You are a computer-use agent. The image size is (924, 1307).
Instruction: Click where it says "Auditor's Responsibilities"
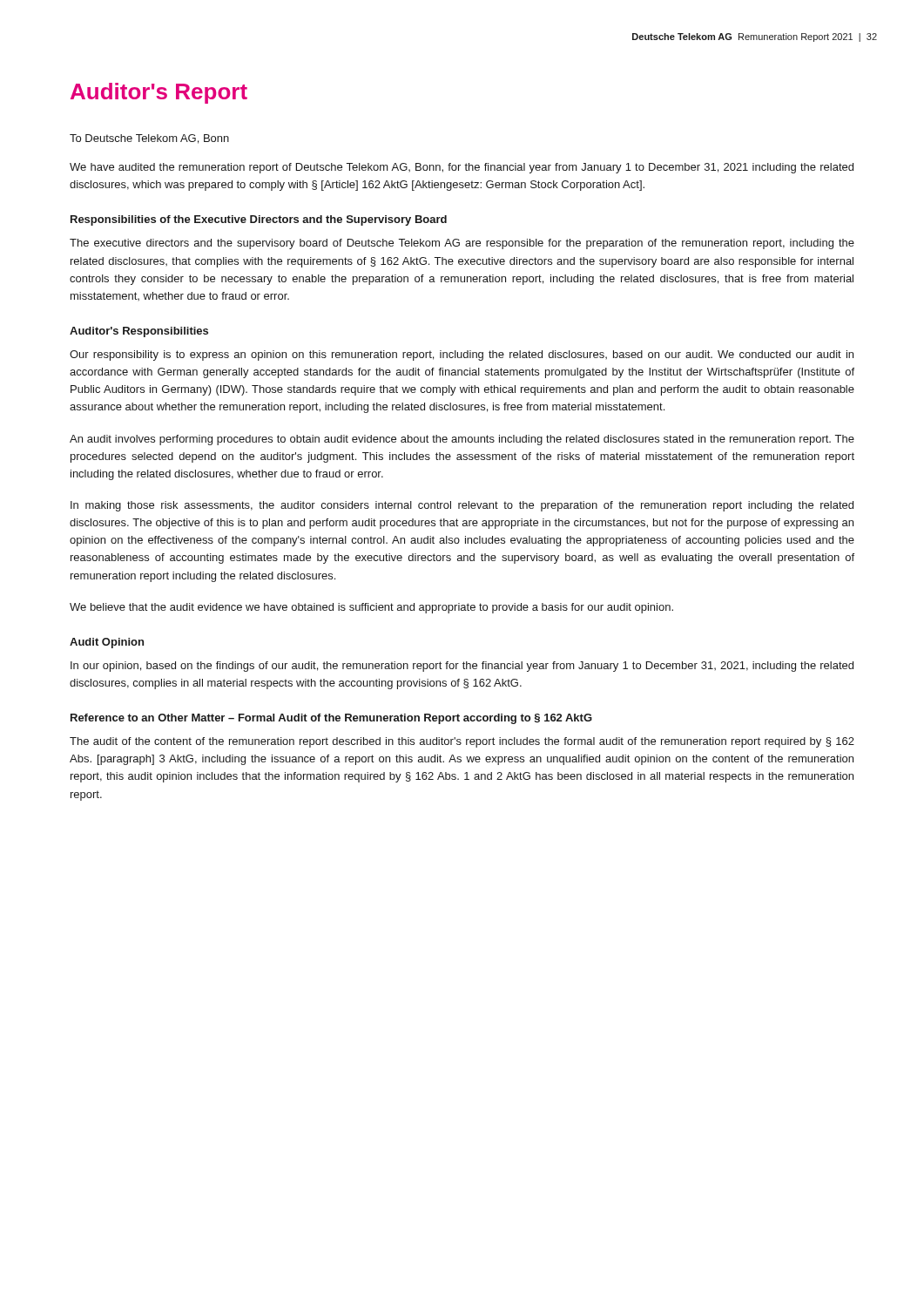pos(139,331)
